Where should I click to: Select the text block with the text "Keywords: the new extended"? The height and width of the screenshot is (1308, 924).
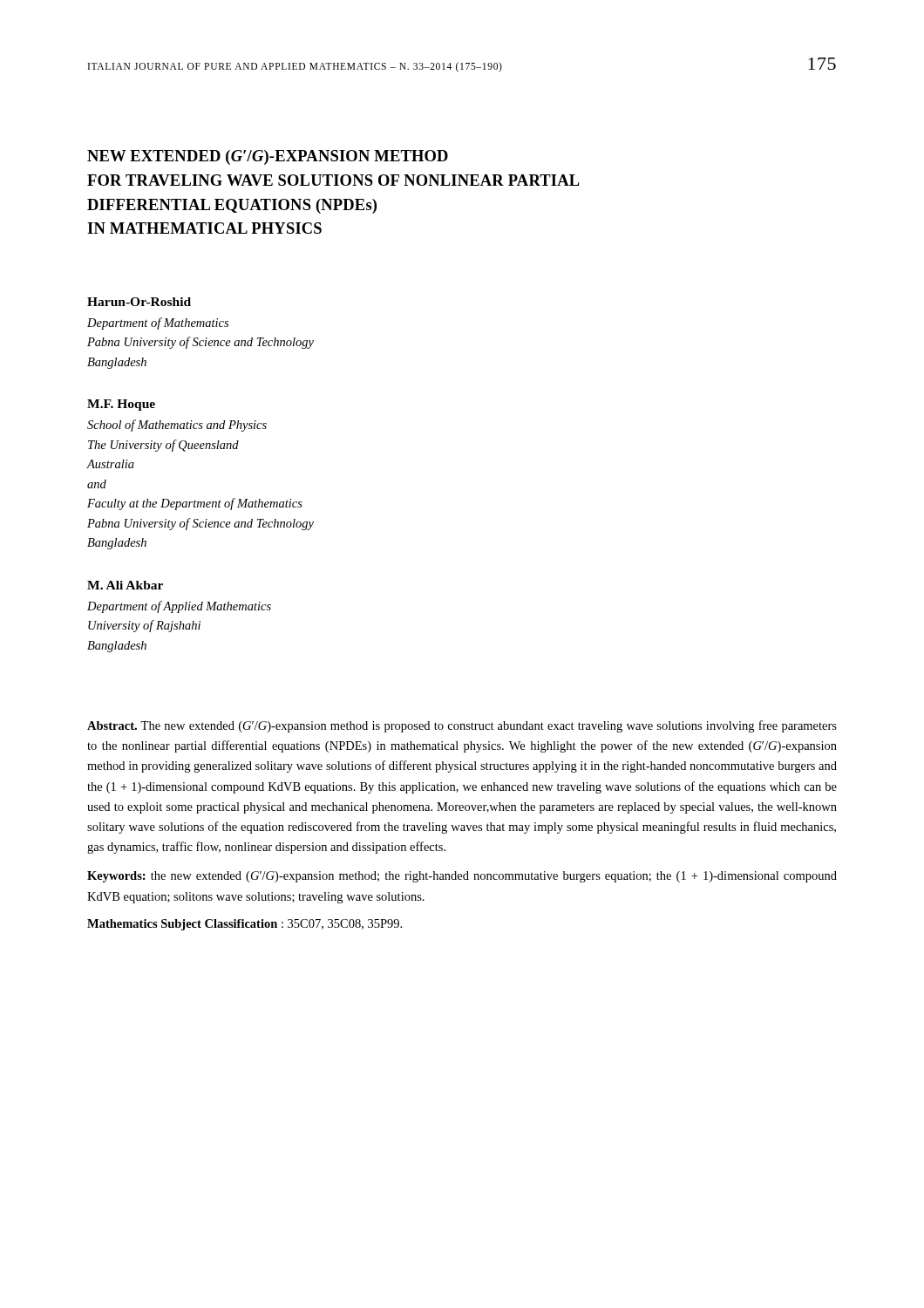coord(462,886)
